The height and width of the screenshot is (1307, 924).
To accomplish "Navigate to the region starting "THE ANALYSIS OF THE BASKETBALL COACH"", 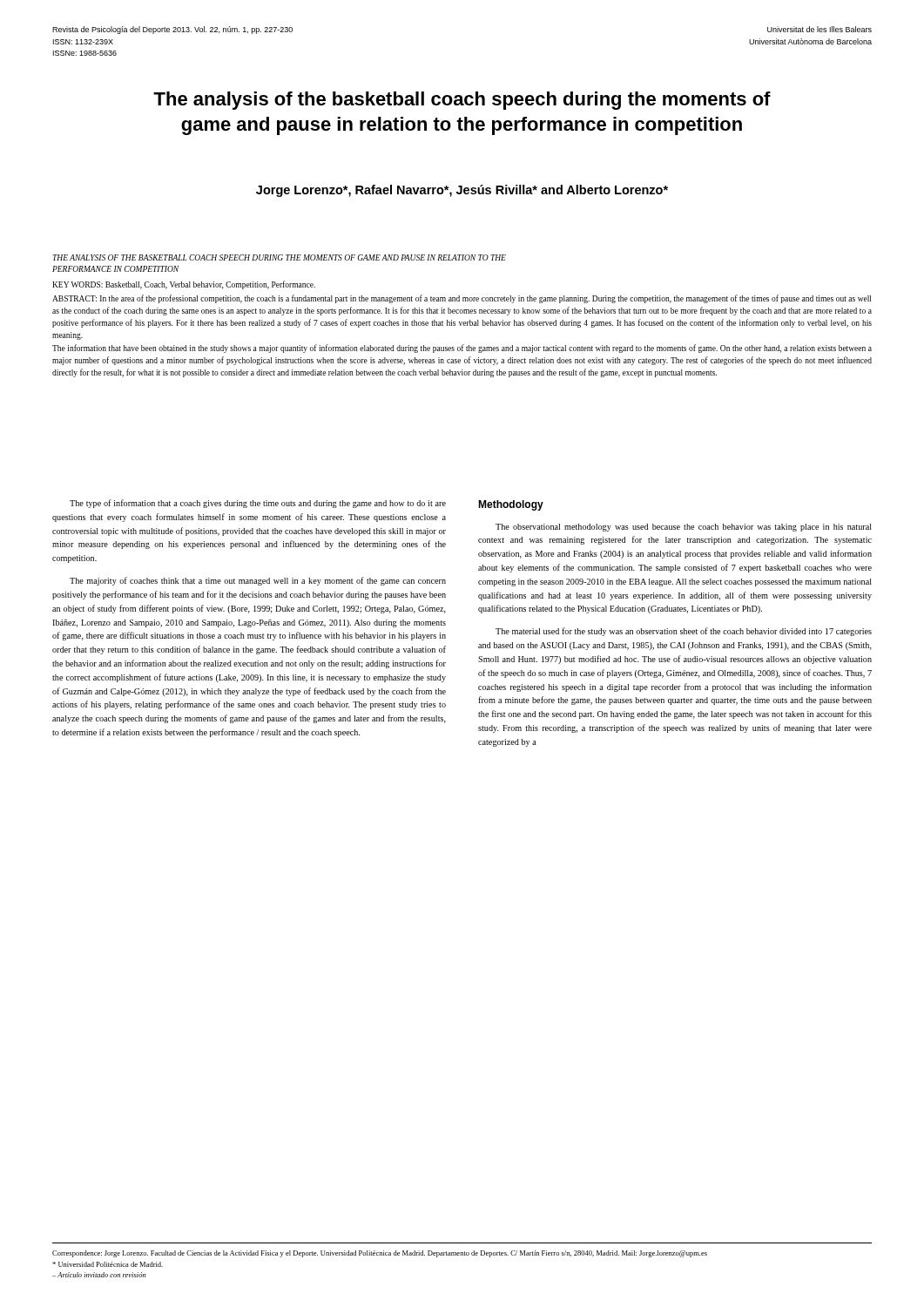I will click(x=462, y=316).
